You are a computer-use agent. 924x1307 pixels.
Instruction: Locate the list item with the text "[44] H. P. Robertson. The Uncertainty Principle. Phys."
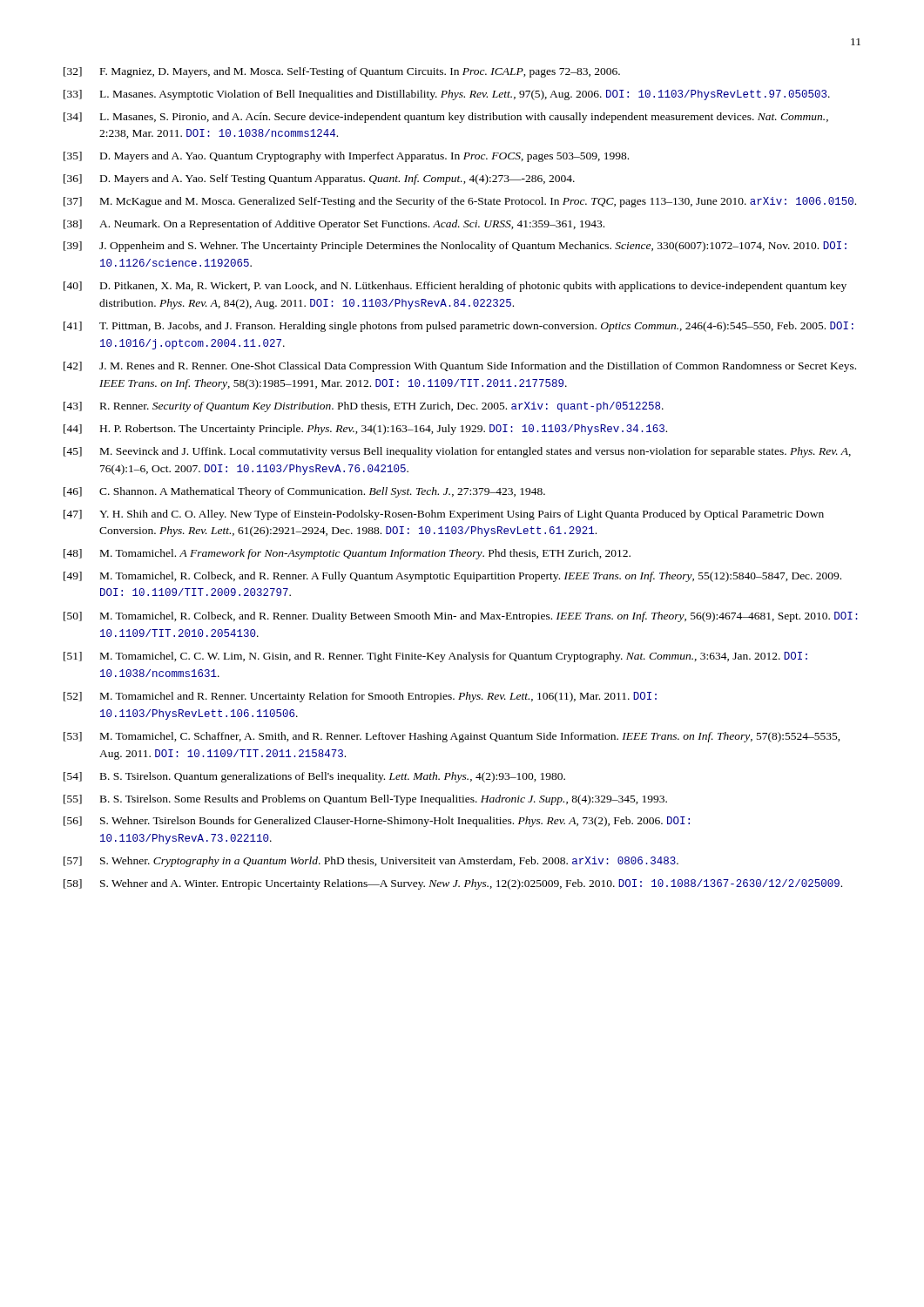(x=462, y=429)
